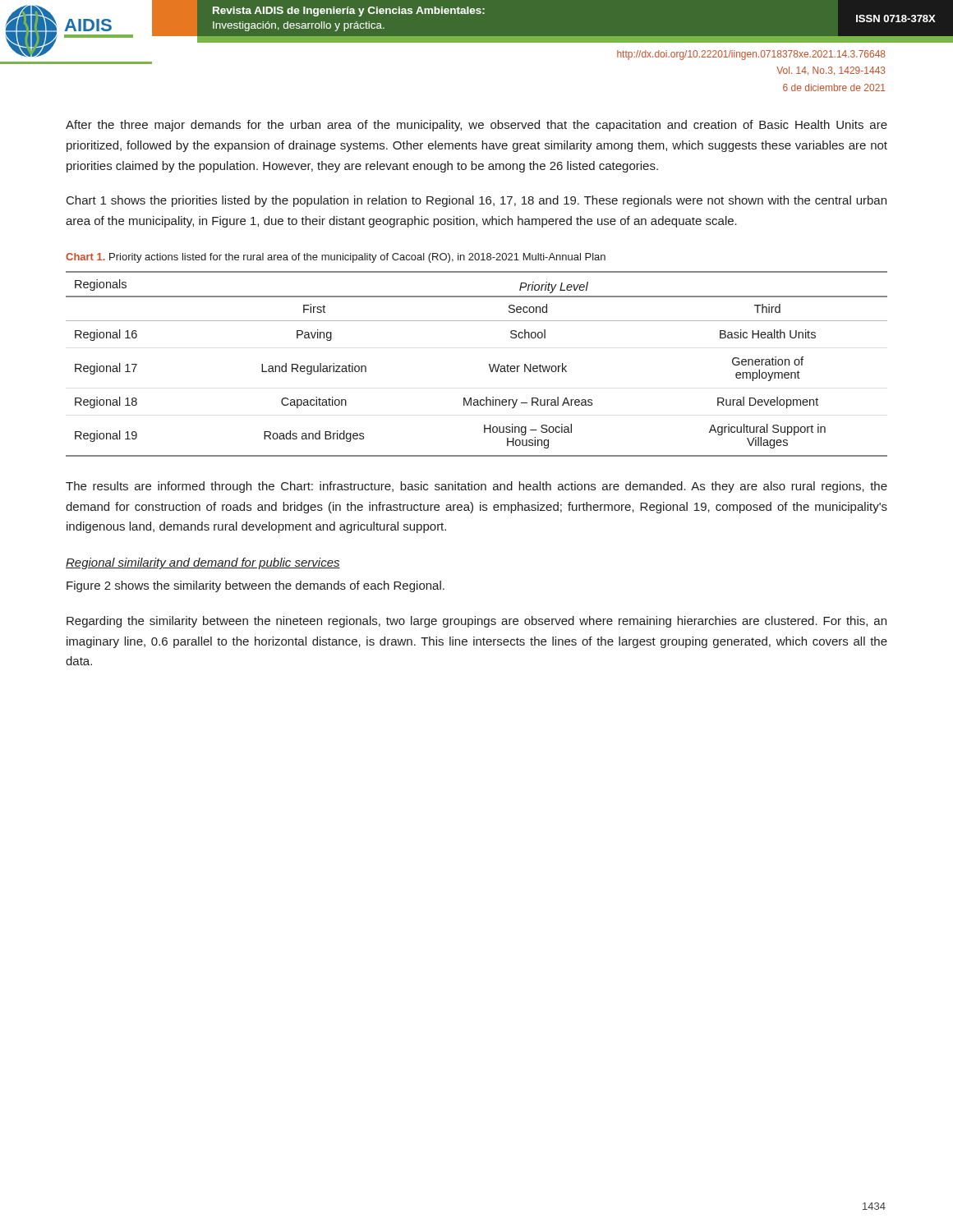Select the element starting "Chart 1. Priority actions"
The height and width of the screenshot is (1232, 953).
pyautogui.click(x=336, y=257)
